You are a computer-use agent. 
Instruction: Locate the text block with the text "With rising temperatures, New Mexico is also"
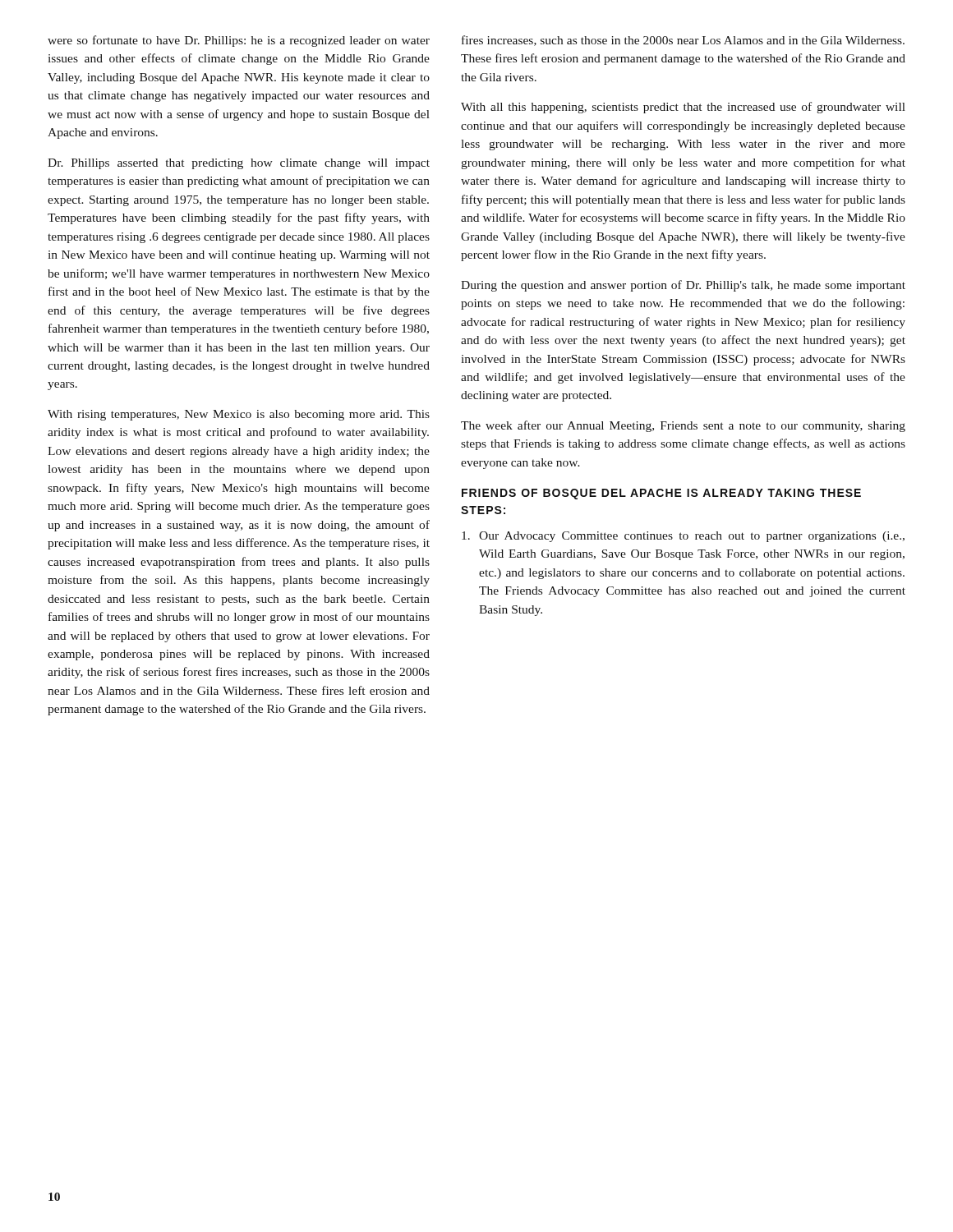point(239,561)
